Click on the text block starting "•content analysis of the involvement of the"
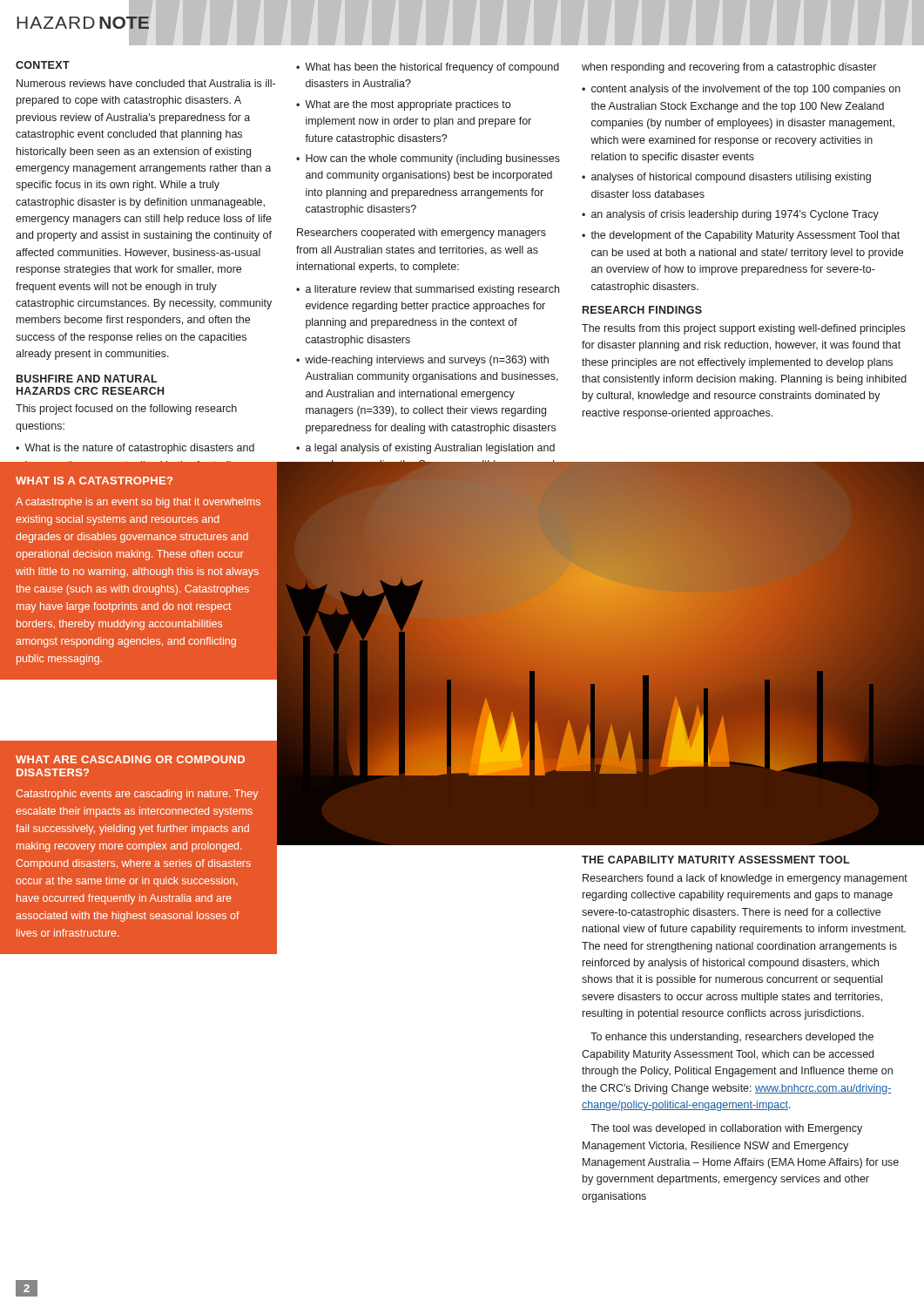924x1307 pixels. pos(745,124)
